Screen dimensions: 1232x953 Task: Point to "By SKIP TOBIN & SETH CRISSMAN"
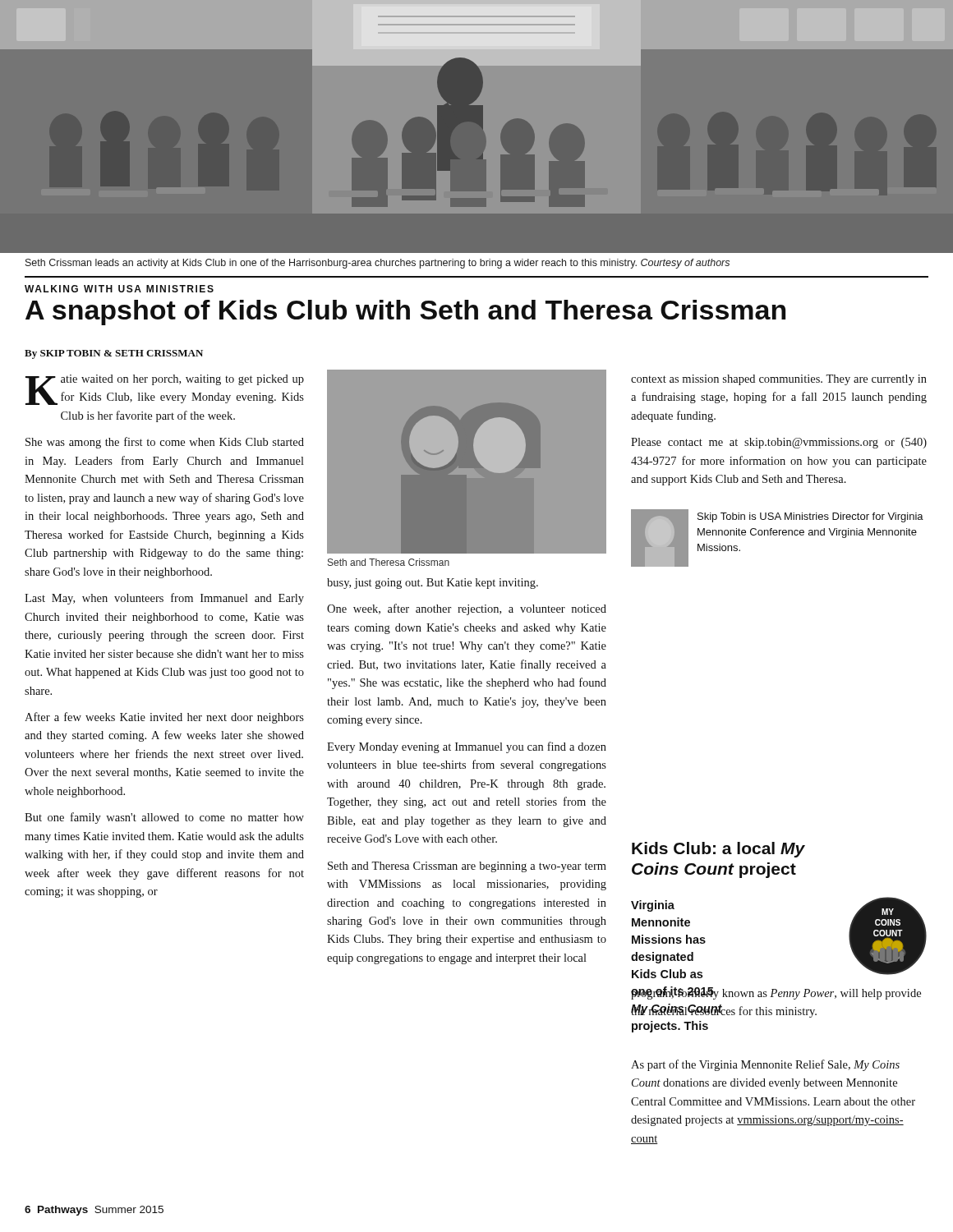click(x=114, y=353)
